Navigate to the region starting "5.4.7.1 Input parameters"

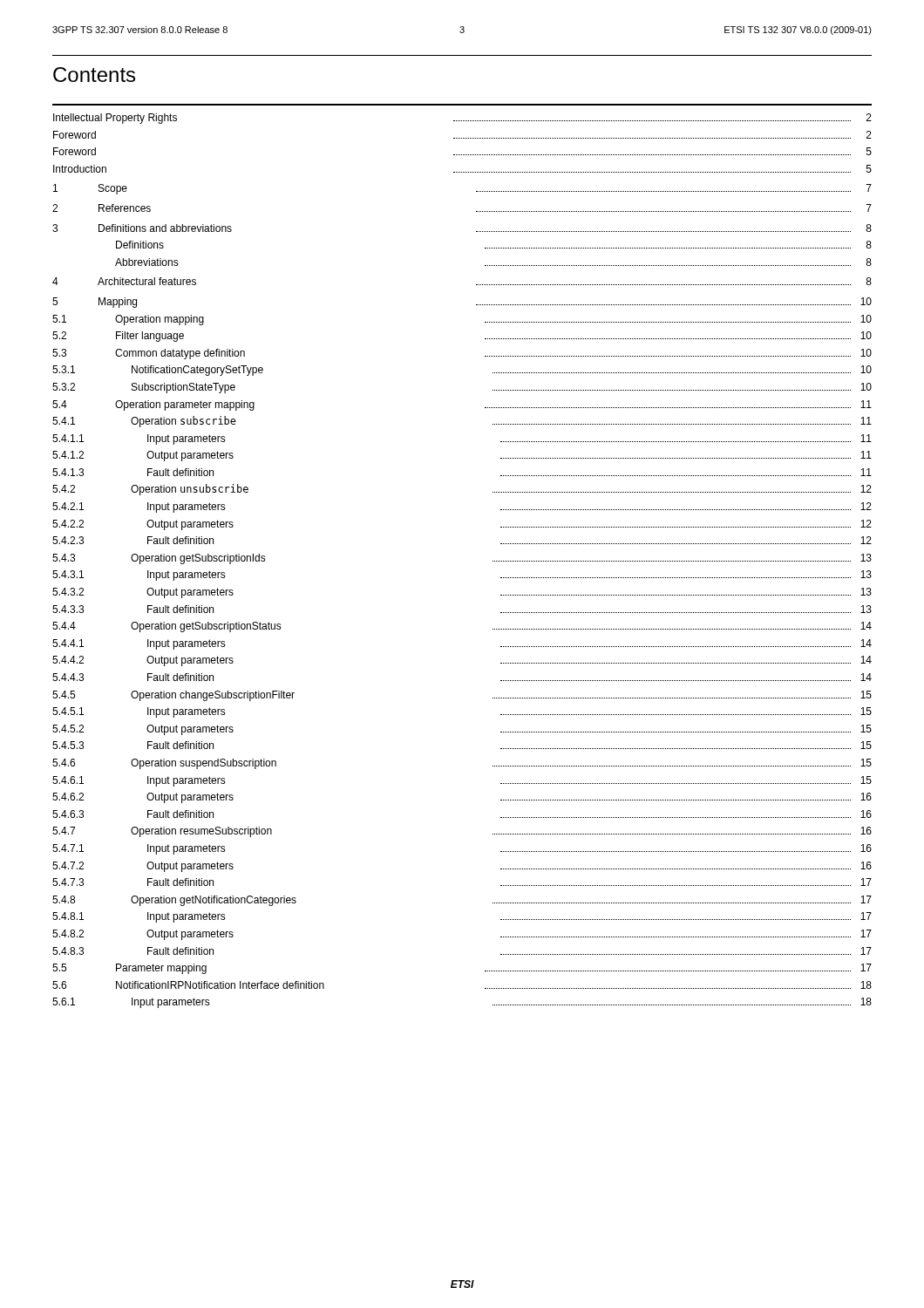(x=64, y=850)
